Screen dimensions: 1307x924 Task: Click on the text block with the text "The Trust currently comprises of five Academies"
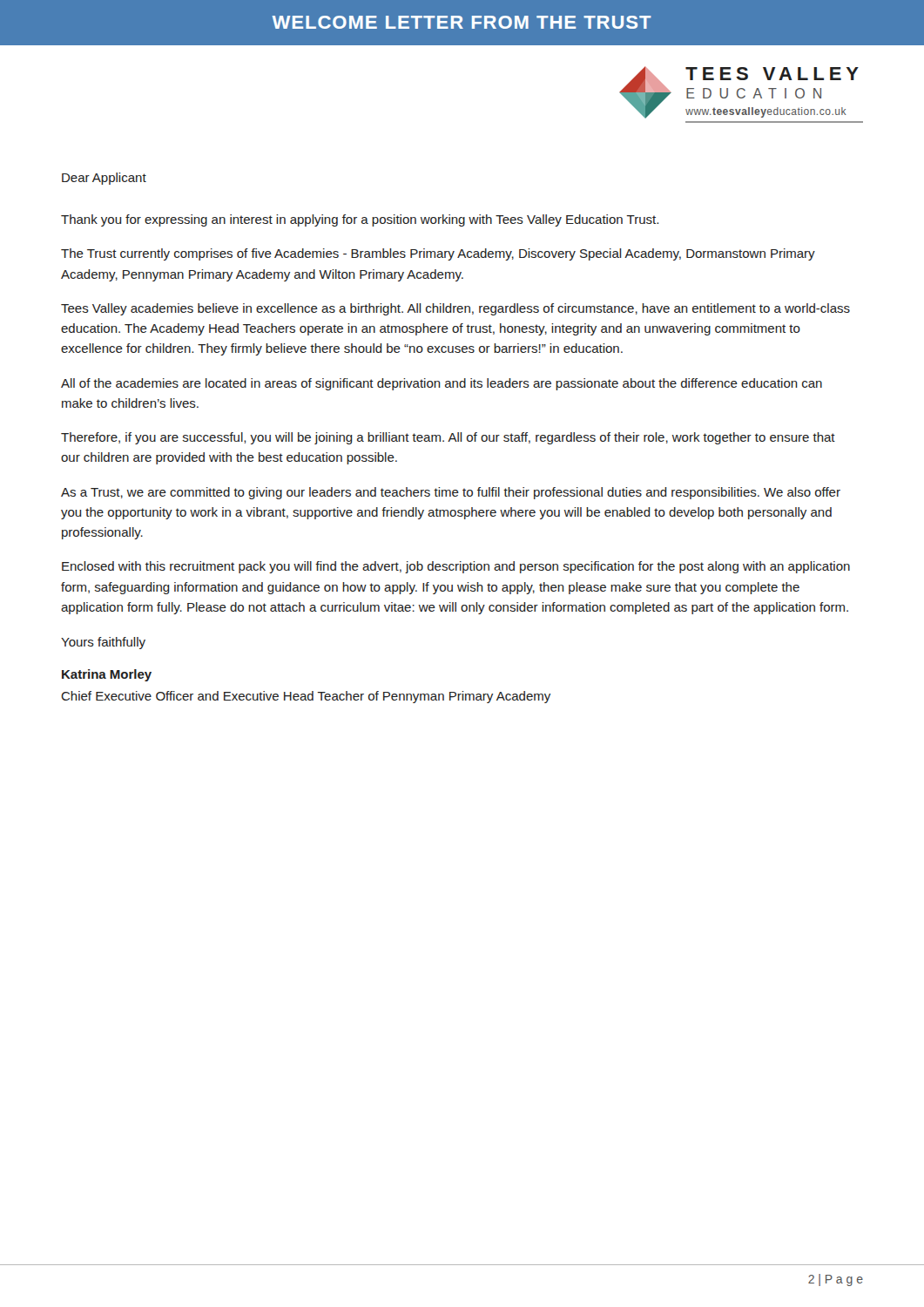point(438,263)
